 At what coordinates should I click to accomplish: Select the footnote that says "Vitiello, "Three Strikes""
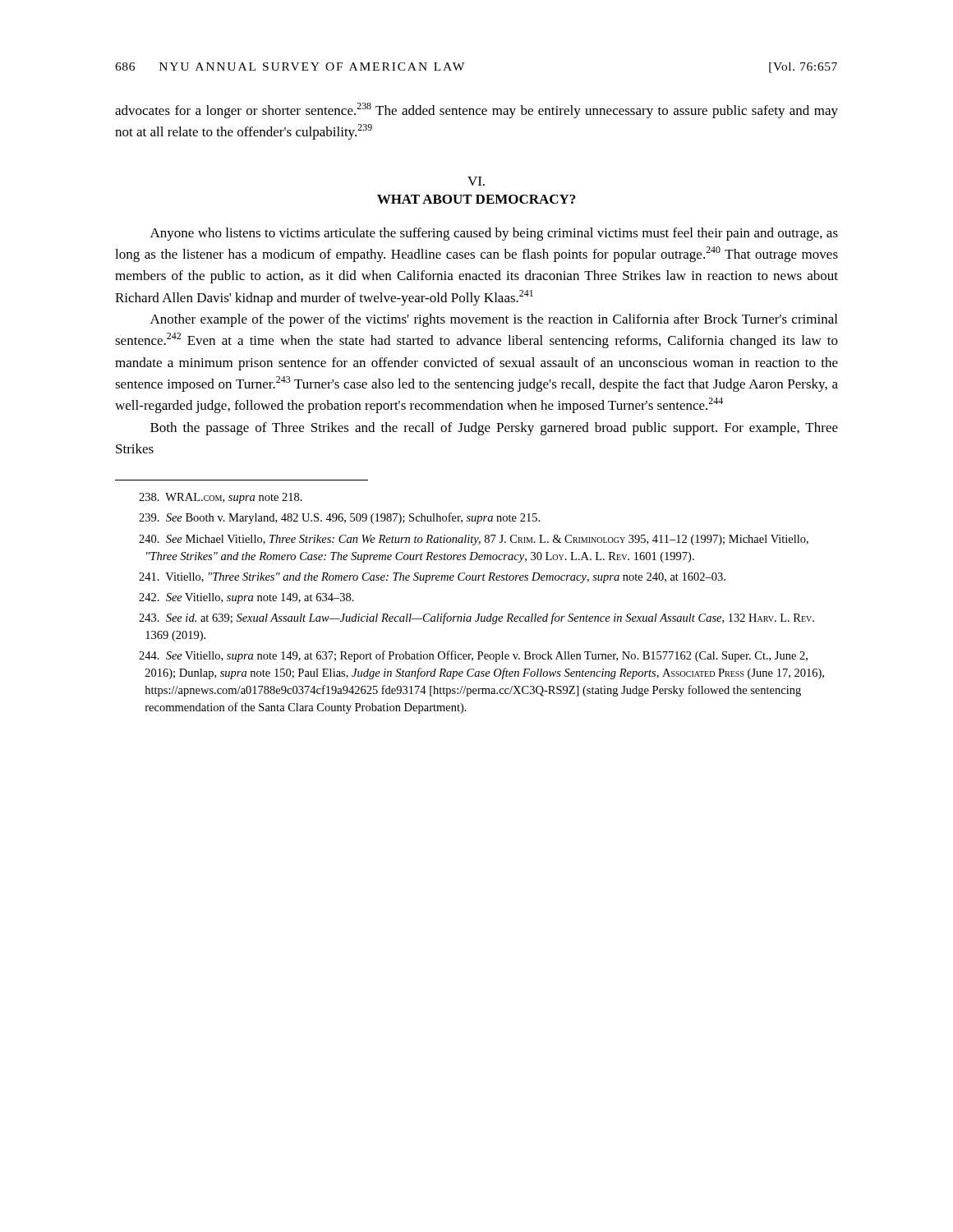tap(421, 576)
